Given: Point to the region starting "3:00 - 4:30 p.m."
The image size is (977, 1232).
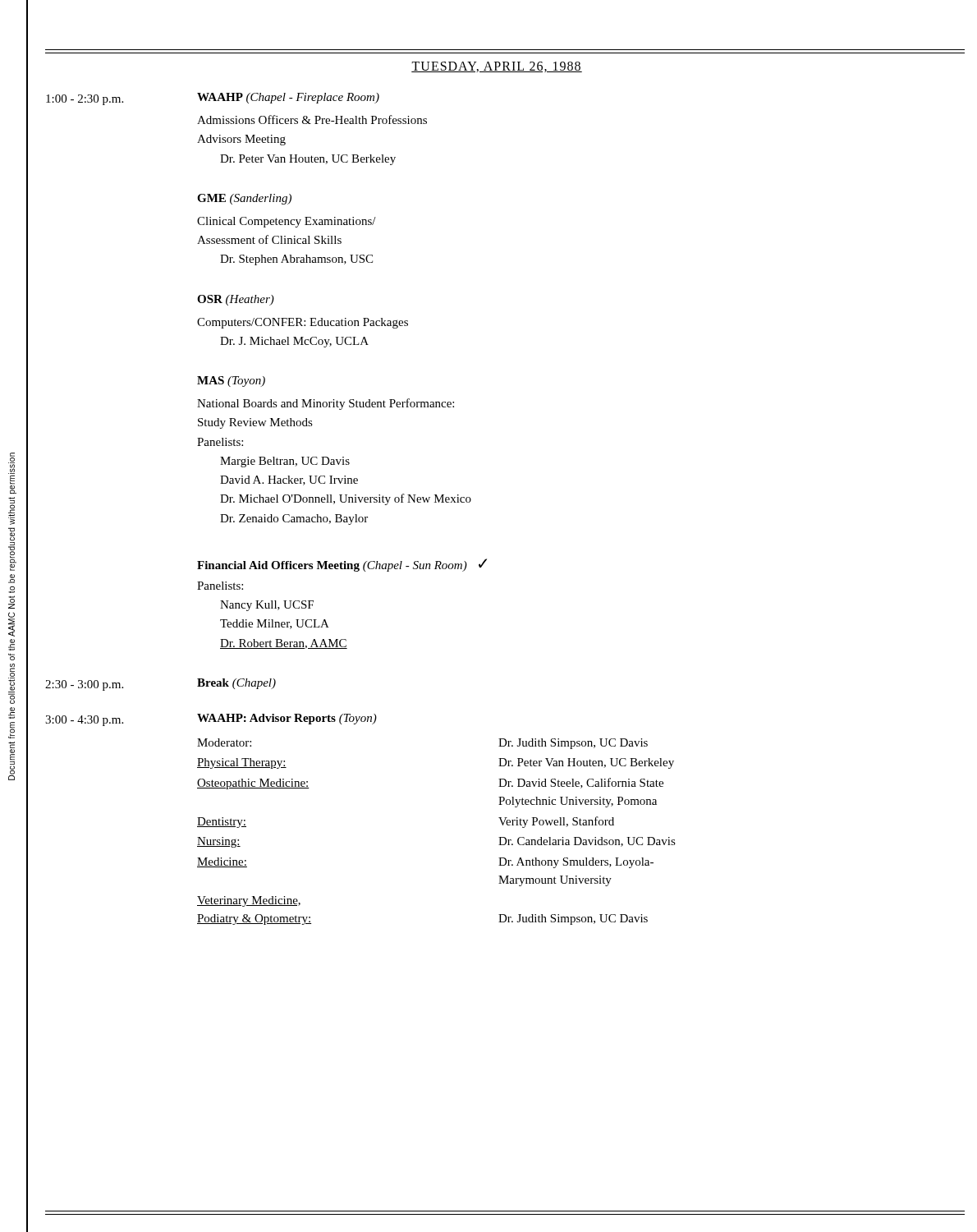Looking at the screenshot, I should pyautogui.click(x=85, y=719).
